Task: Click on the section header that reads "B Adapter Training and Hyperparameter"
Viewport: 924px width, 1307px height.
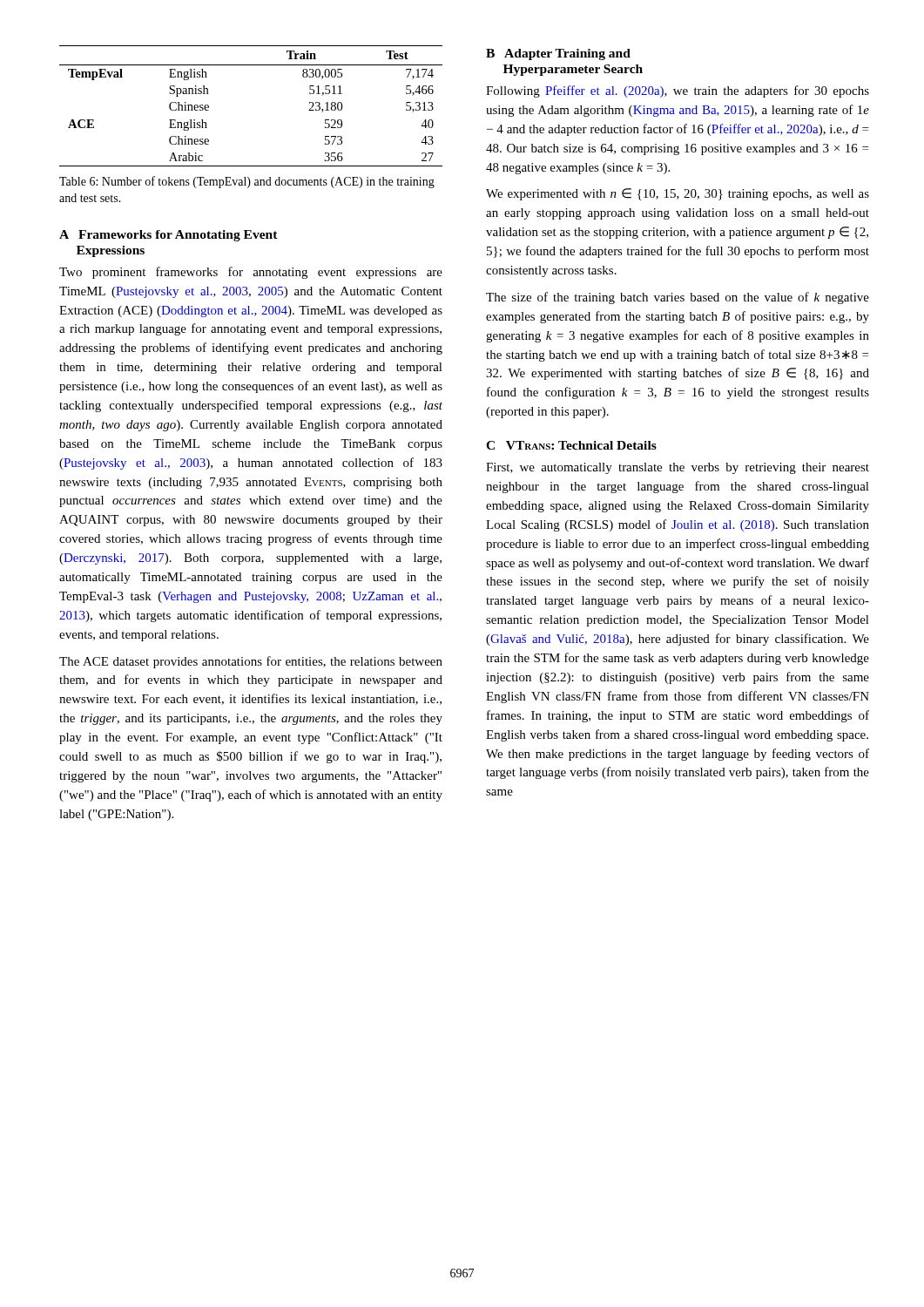Action: (x=564, y=61)
